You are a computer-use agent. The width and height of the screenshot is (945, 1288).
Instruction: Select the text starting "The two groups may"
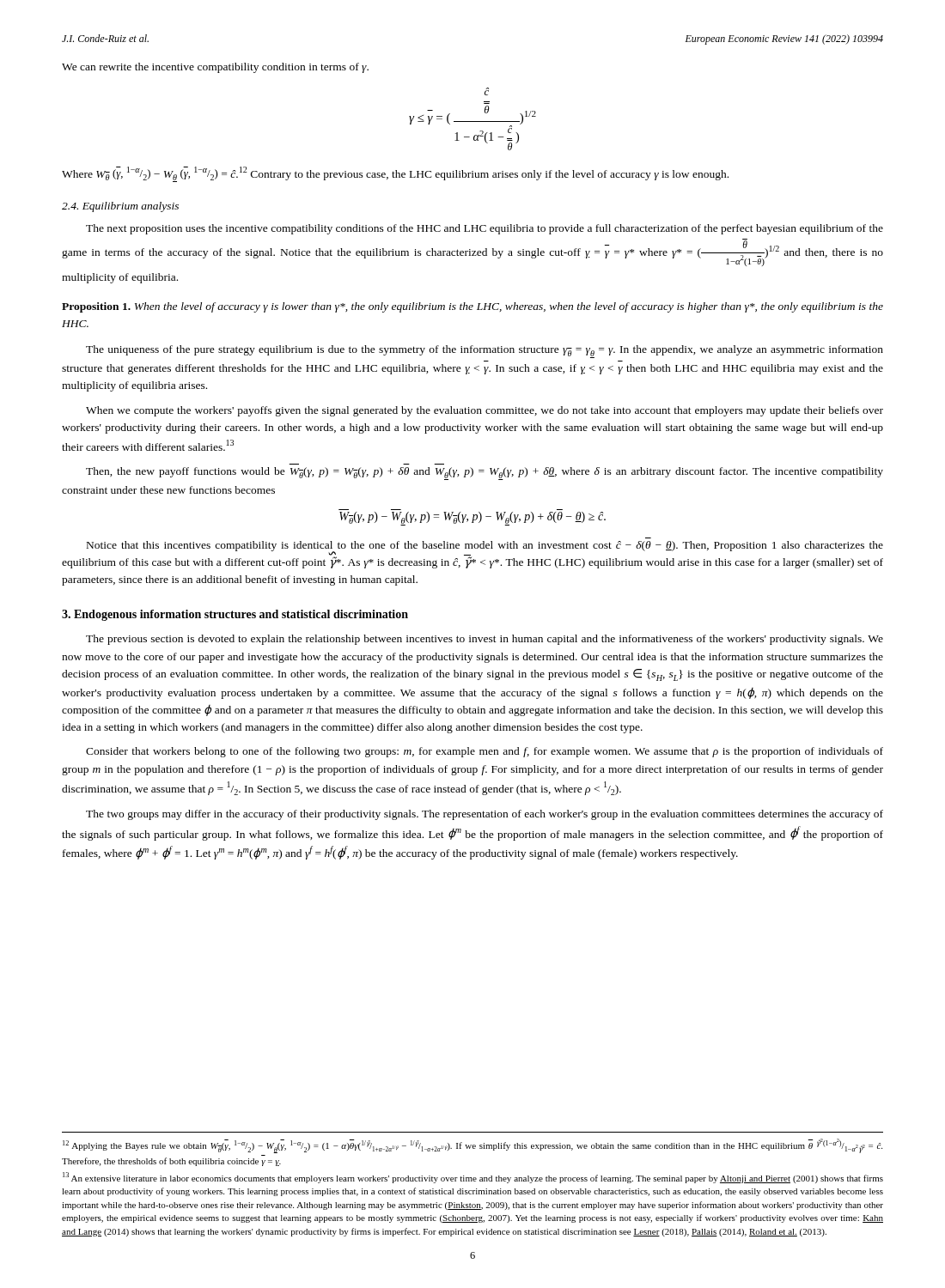coord(472,833)
